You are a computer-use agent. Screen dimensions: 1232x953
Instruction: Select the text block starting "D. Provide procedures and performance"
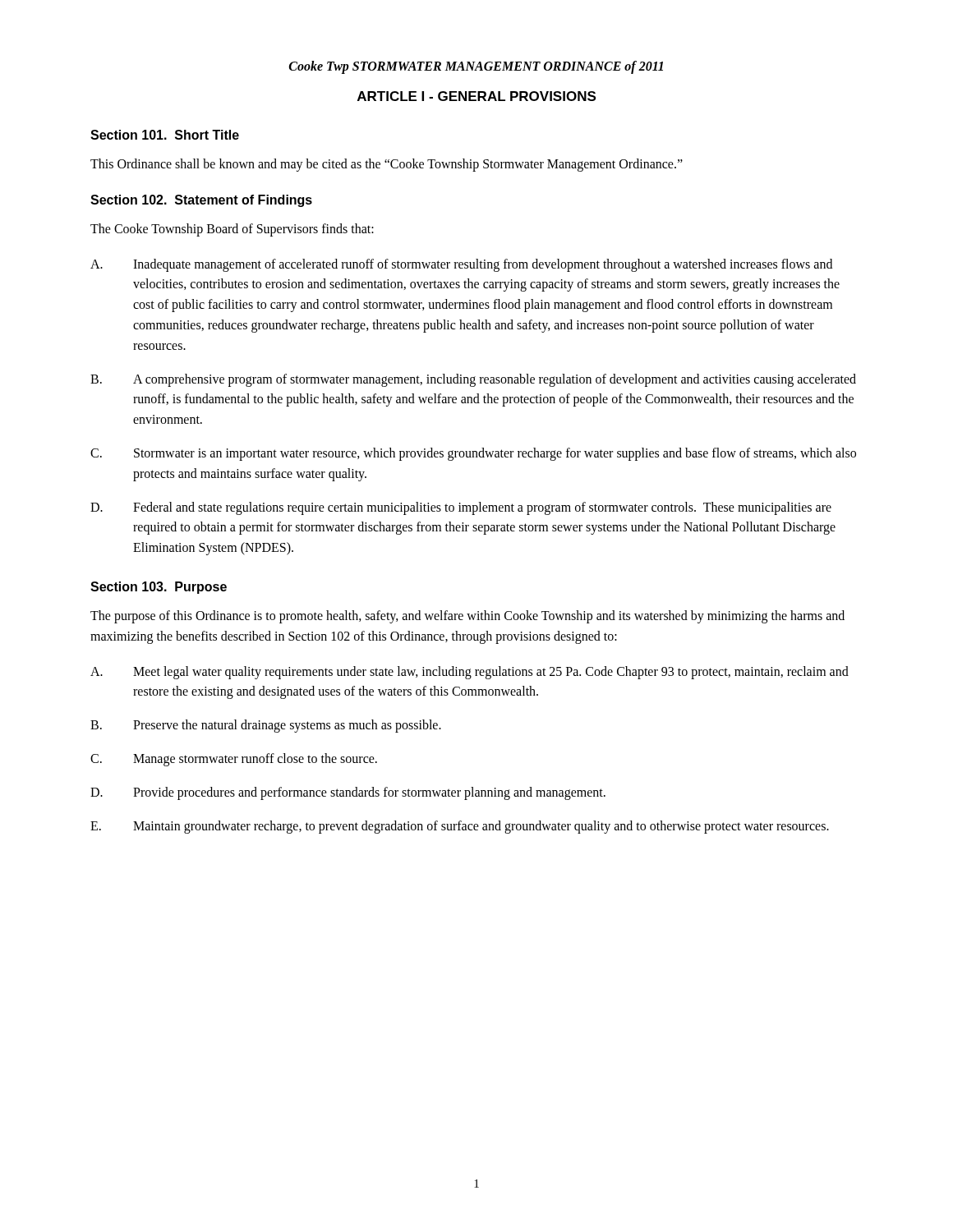[476, 793]
